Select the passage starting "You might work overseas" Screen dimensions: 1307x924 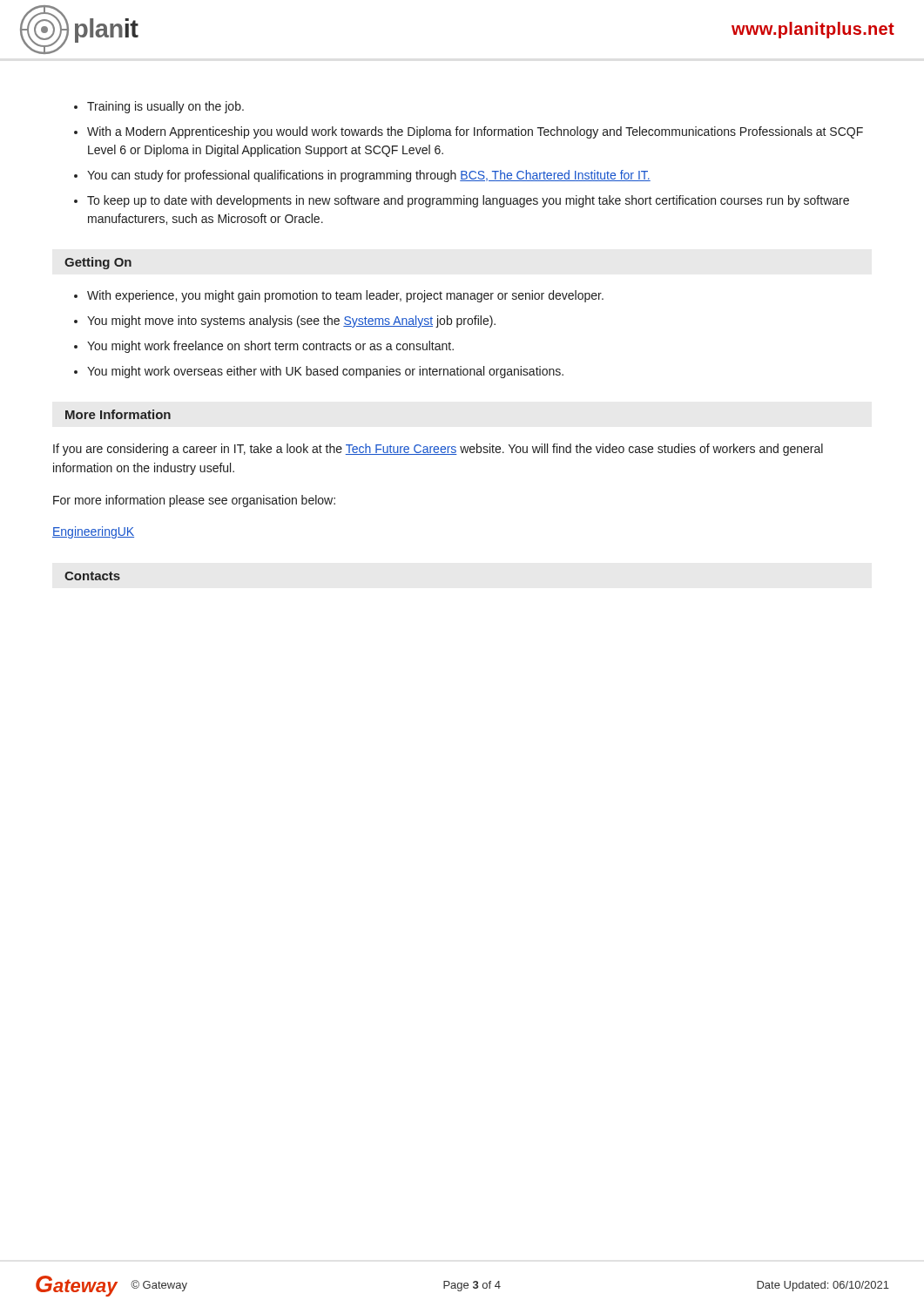click(326, 371)
